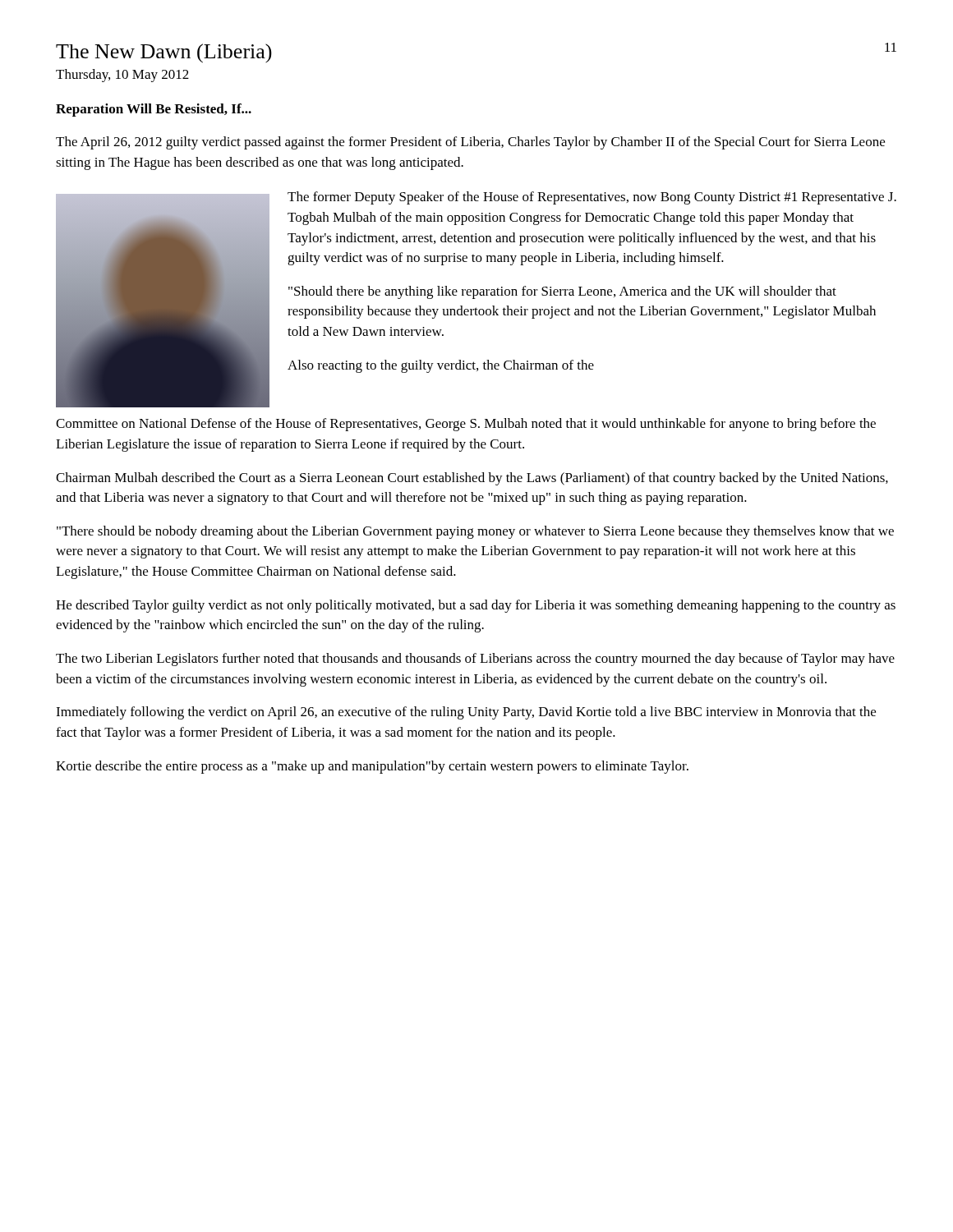Screen dimensions: 1232x953
Task: Locate the passage starting "Immediately following the verdict"
Action: point(466,722)
